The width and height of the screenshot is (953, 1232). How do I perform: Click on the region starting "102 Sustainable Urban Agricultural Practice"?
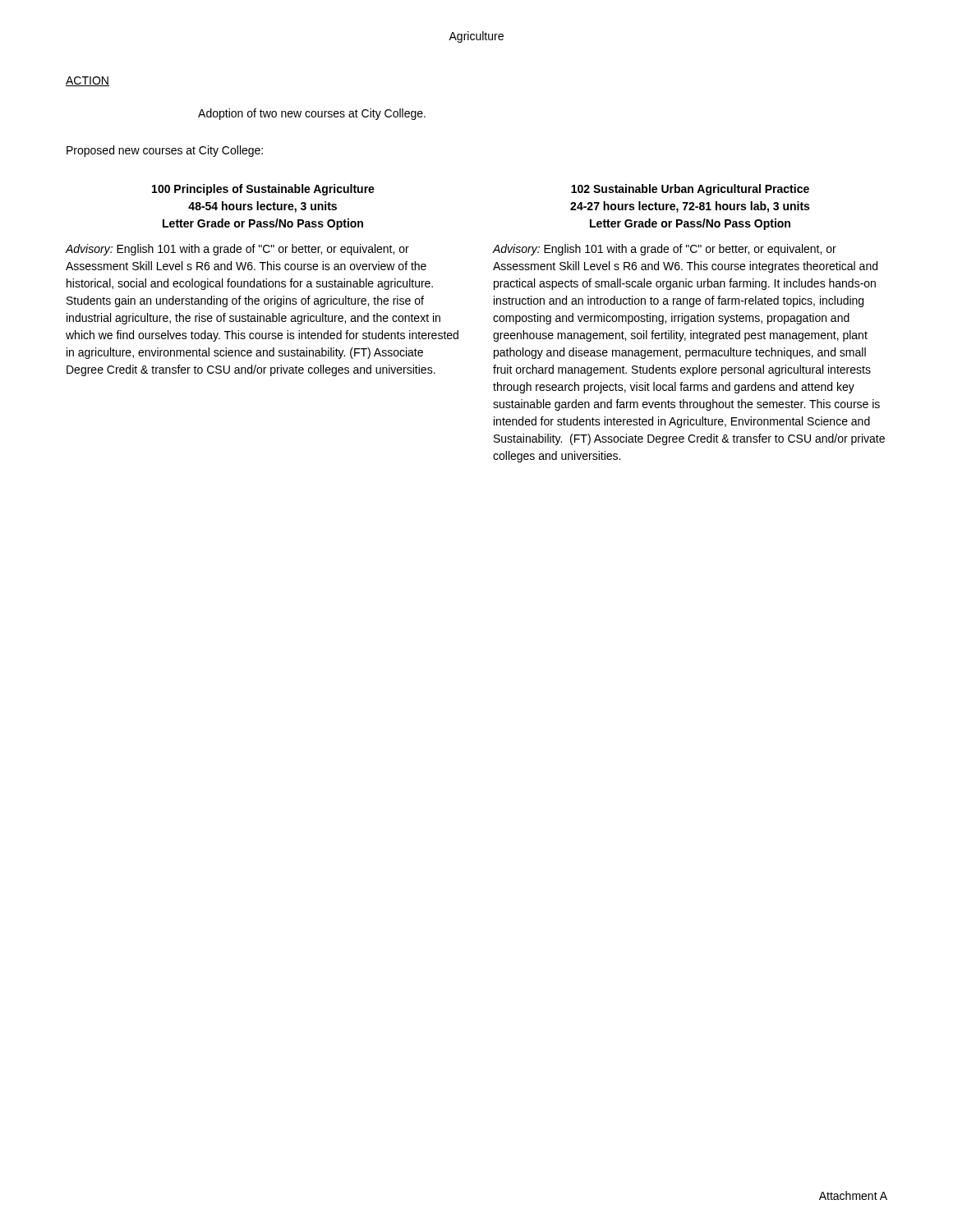[690, 206]
